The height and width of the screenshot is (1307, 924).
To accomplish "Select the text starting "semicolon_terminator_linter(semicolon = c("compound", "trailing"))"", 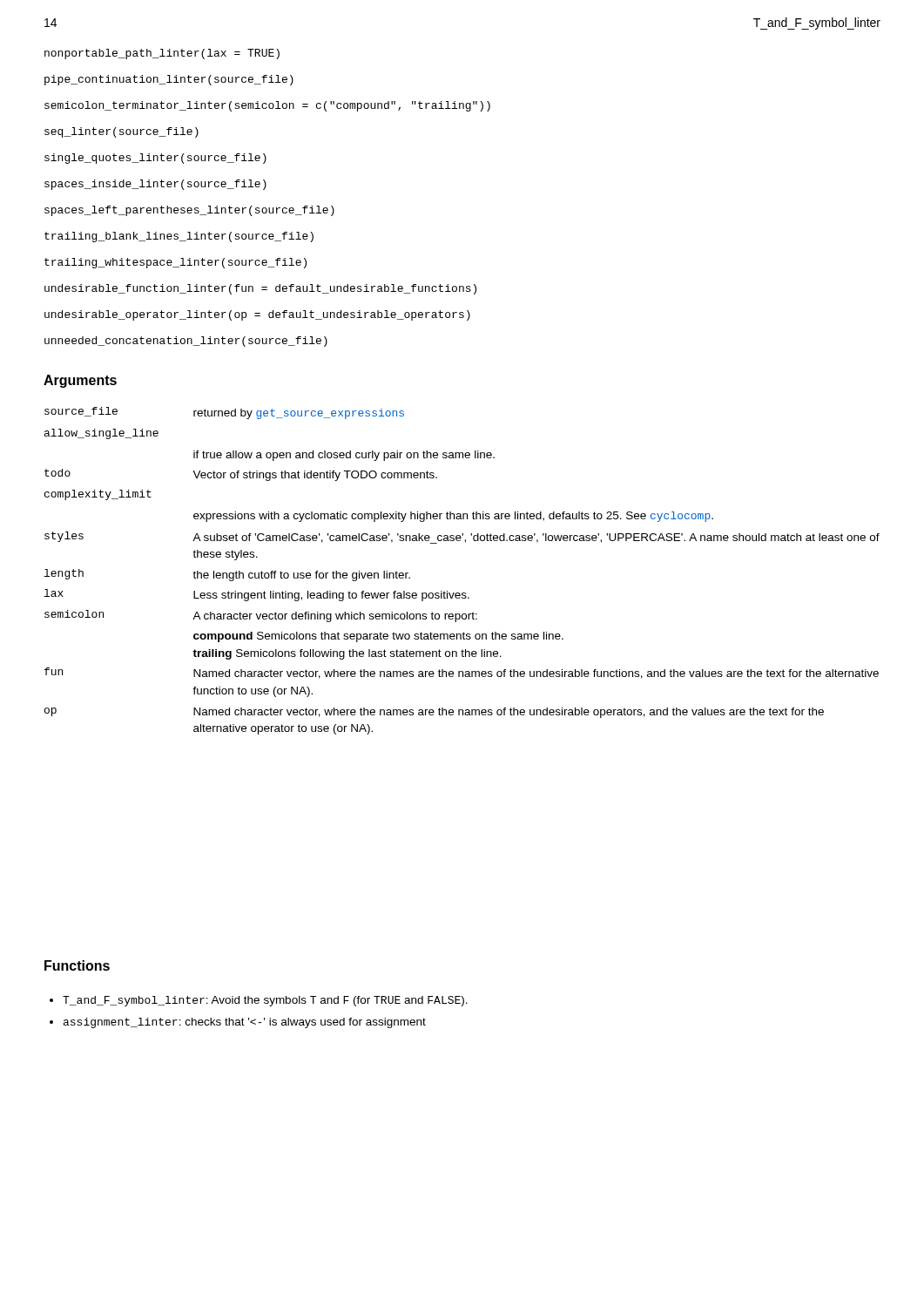I will (x=268, y=106).
